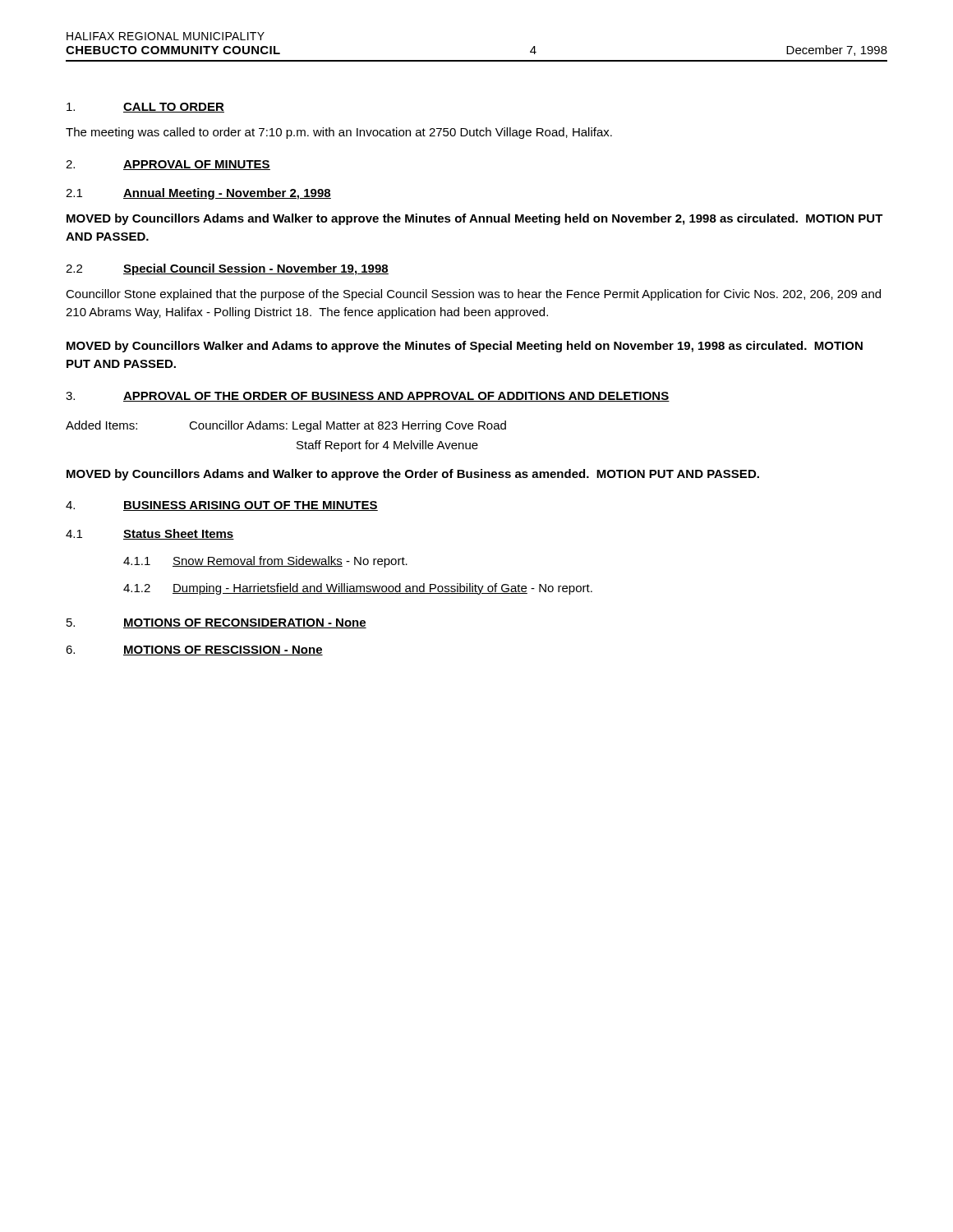This screenshot has width=953, height=1232.
Task: Select the text starting "Added Items: Councillor Adams: Legal Matter"
Action: [x=476, y=435]
